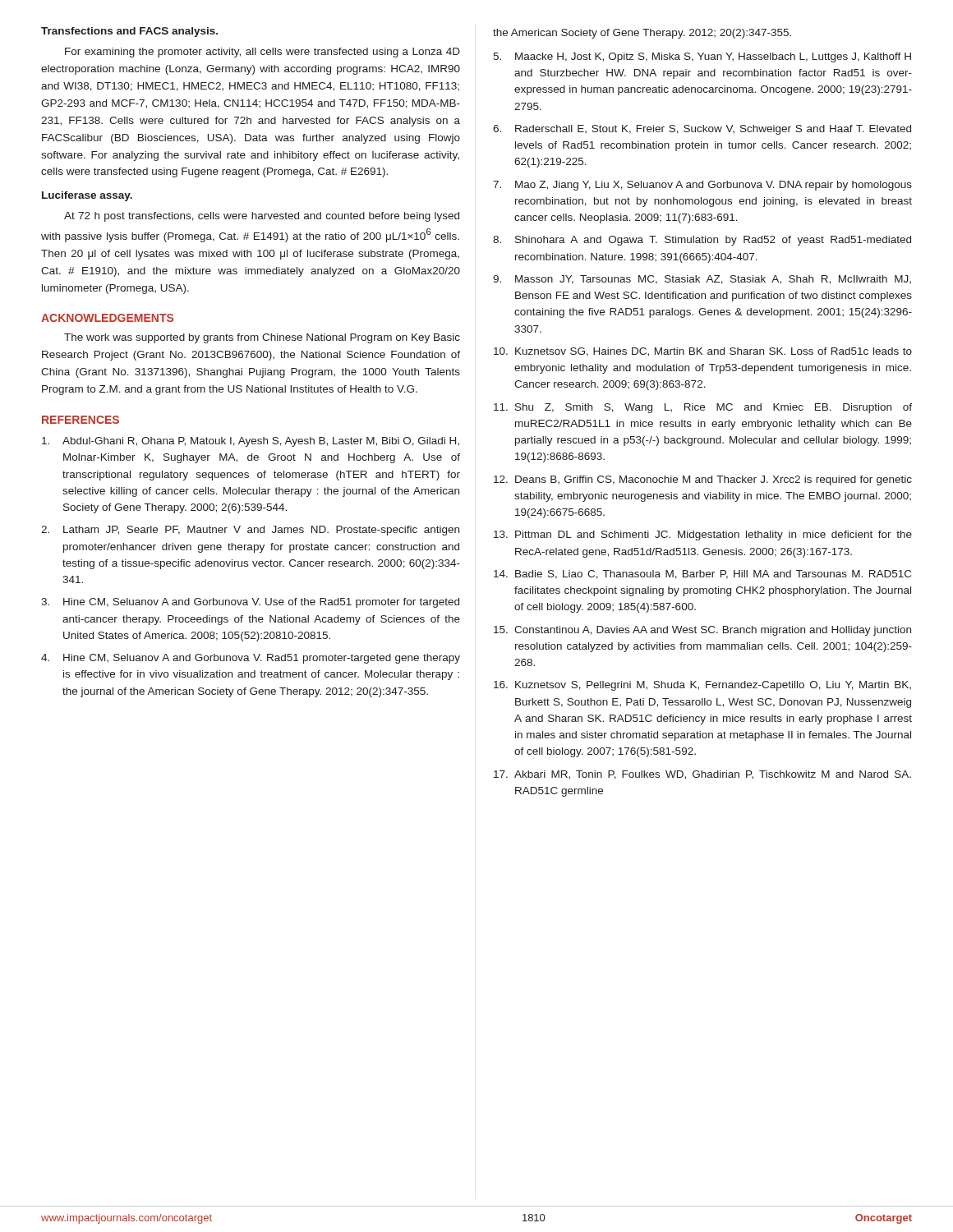
Task: Where is the passage that starts "10. Kuznetsov SG, Haines"?
Action: pos(702,368)
